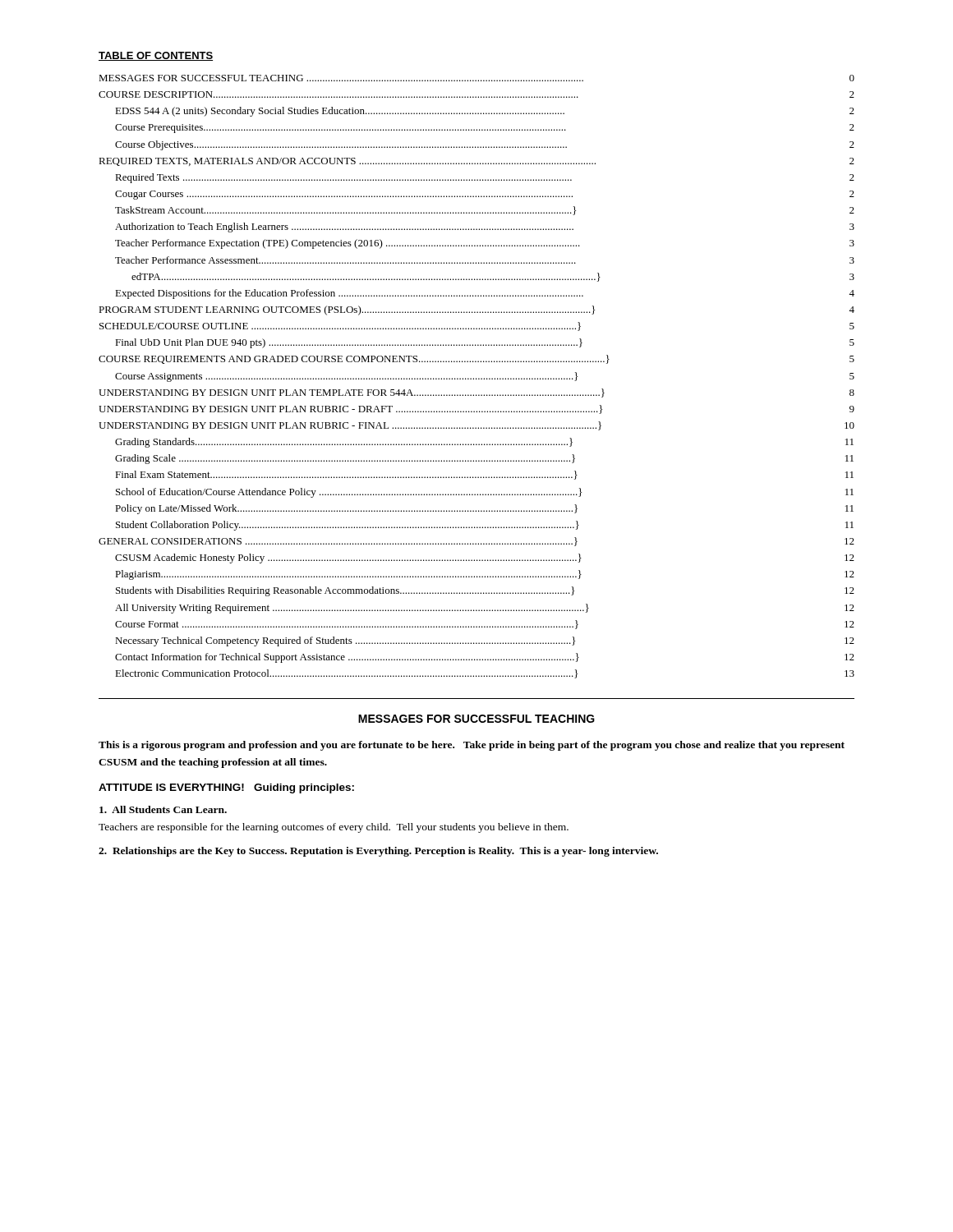953x1232 pixels.
Task: Find the block on this page that starts "This is a rigorous program and"
Action: tap(471, 753)
